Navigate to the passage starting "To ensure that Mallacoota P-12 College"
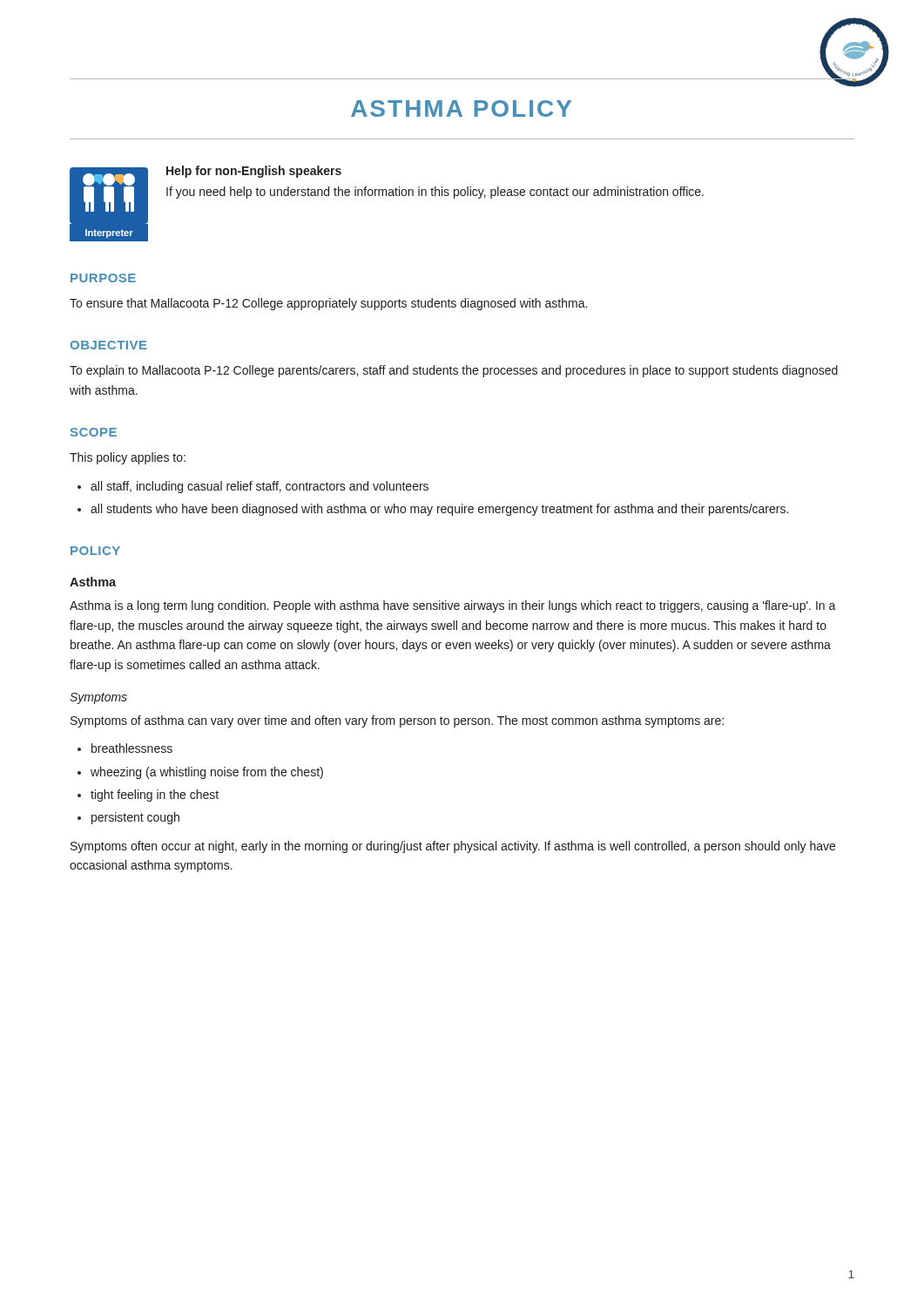This screenshot has width=924, height=1307. point(329,303)
